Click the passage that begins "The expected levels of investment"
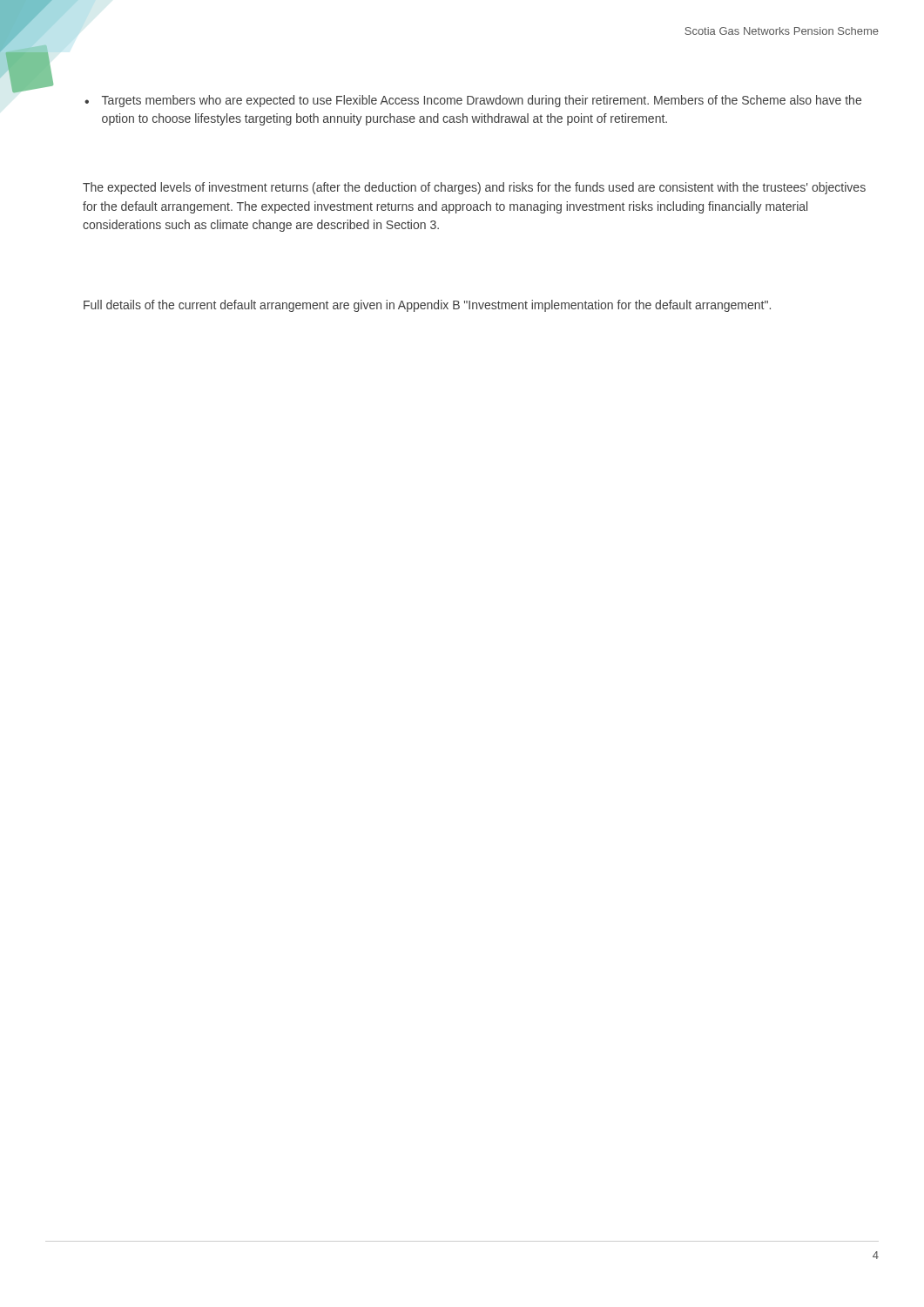The height and width of the screenshot is (1307, 924). tap(474, 206)
